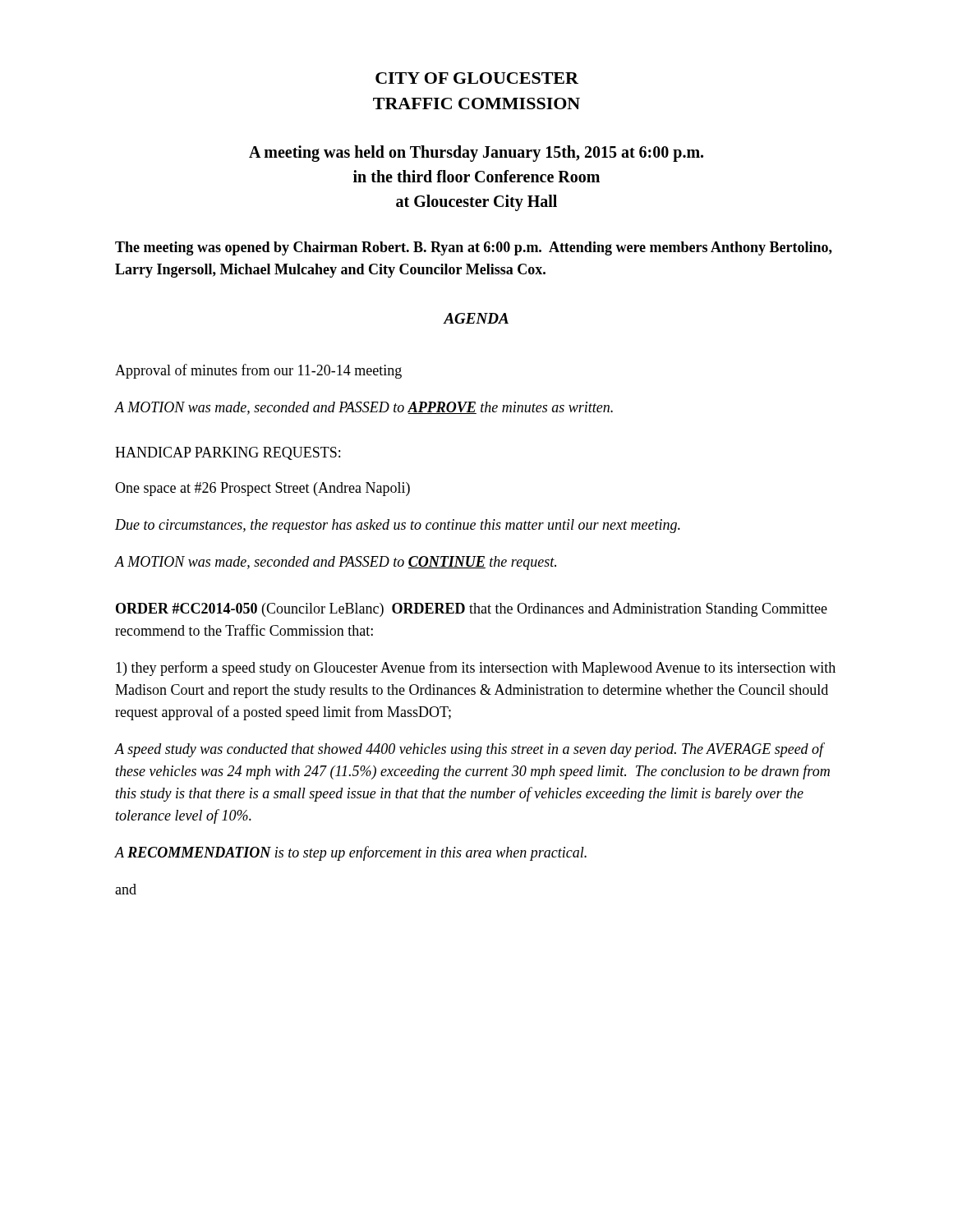The width and height of the screenshot is (953, 1232).
Task: Click on the region starting "A RECOMMENDATION is to"
Action: tap(476, 853)
